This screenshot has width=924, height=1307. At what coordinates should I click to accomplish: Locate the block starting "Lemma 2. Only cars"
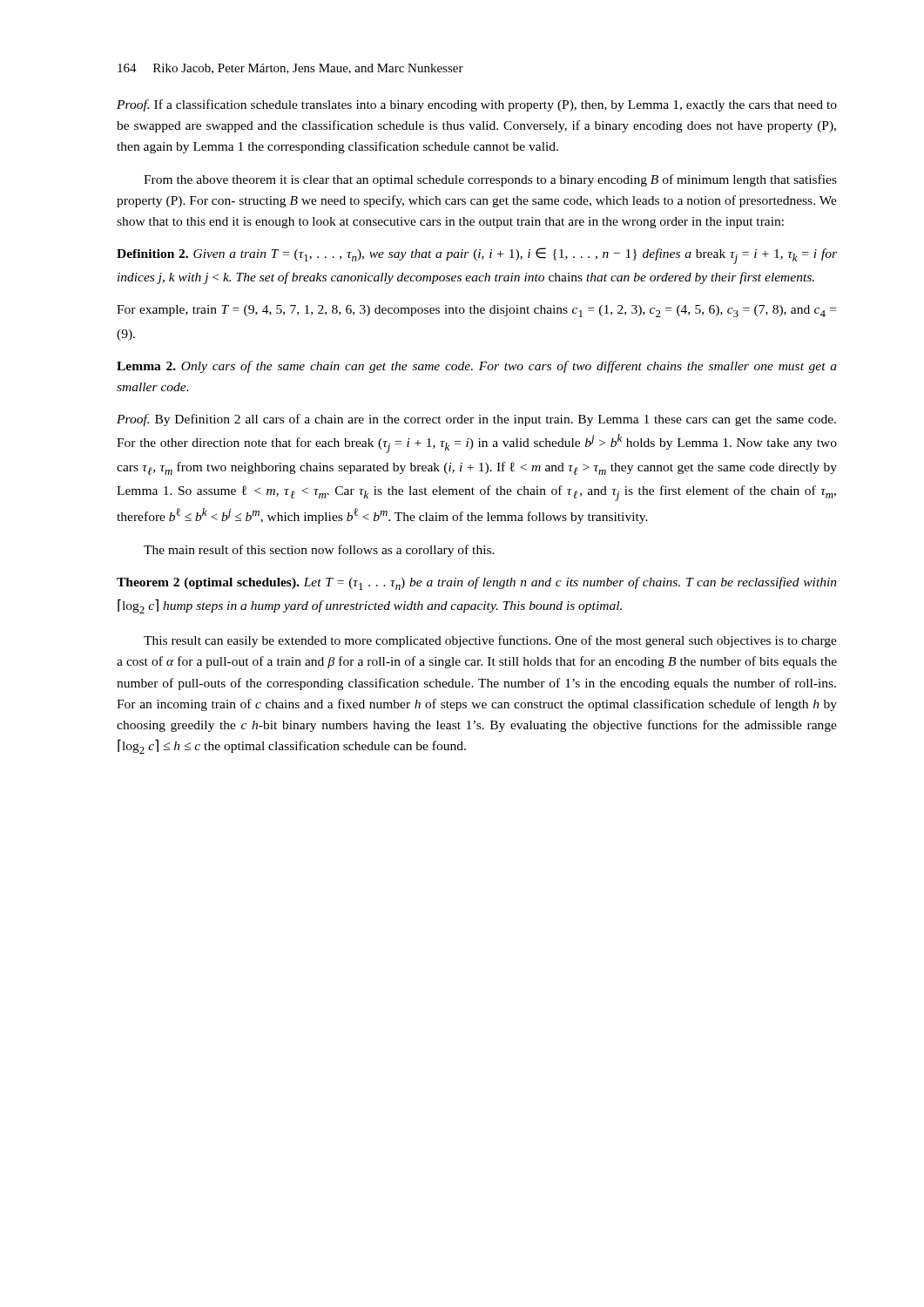tap(477, 376)
